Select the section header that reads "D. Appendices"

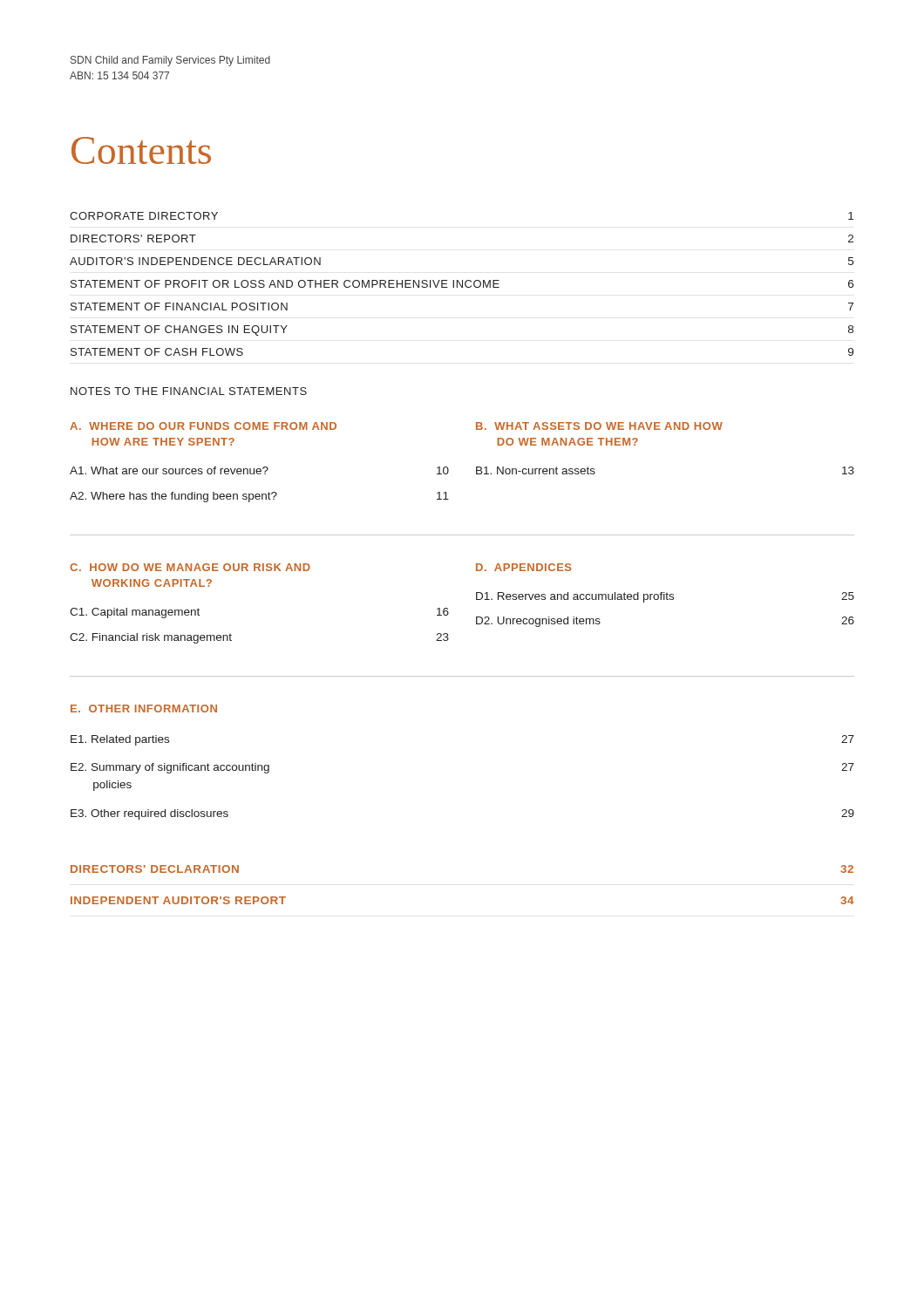[524, 567]
